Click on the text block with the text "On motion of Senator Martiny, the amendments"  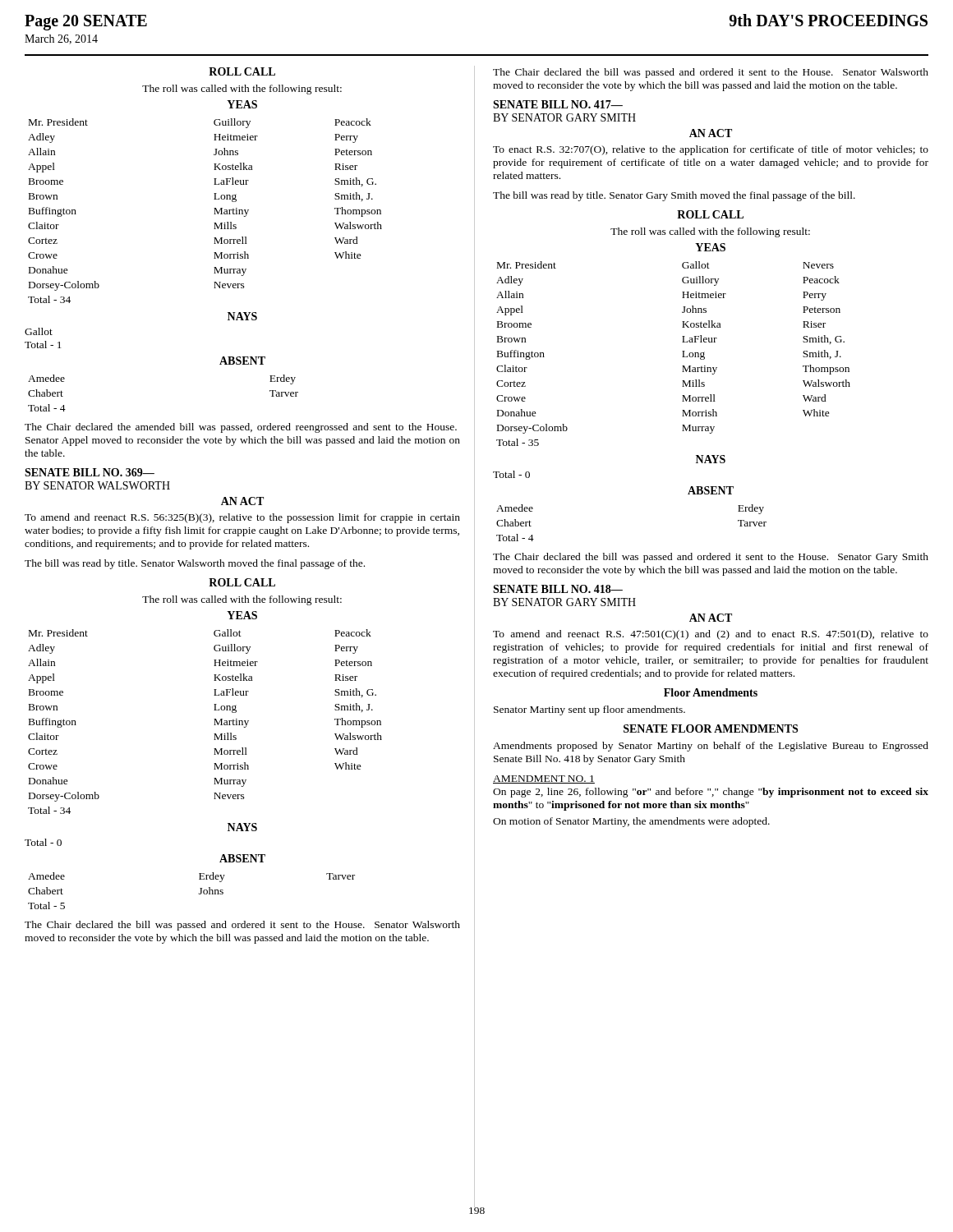631,821
